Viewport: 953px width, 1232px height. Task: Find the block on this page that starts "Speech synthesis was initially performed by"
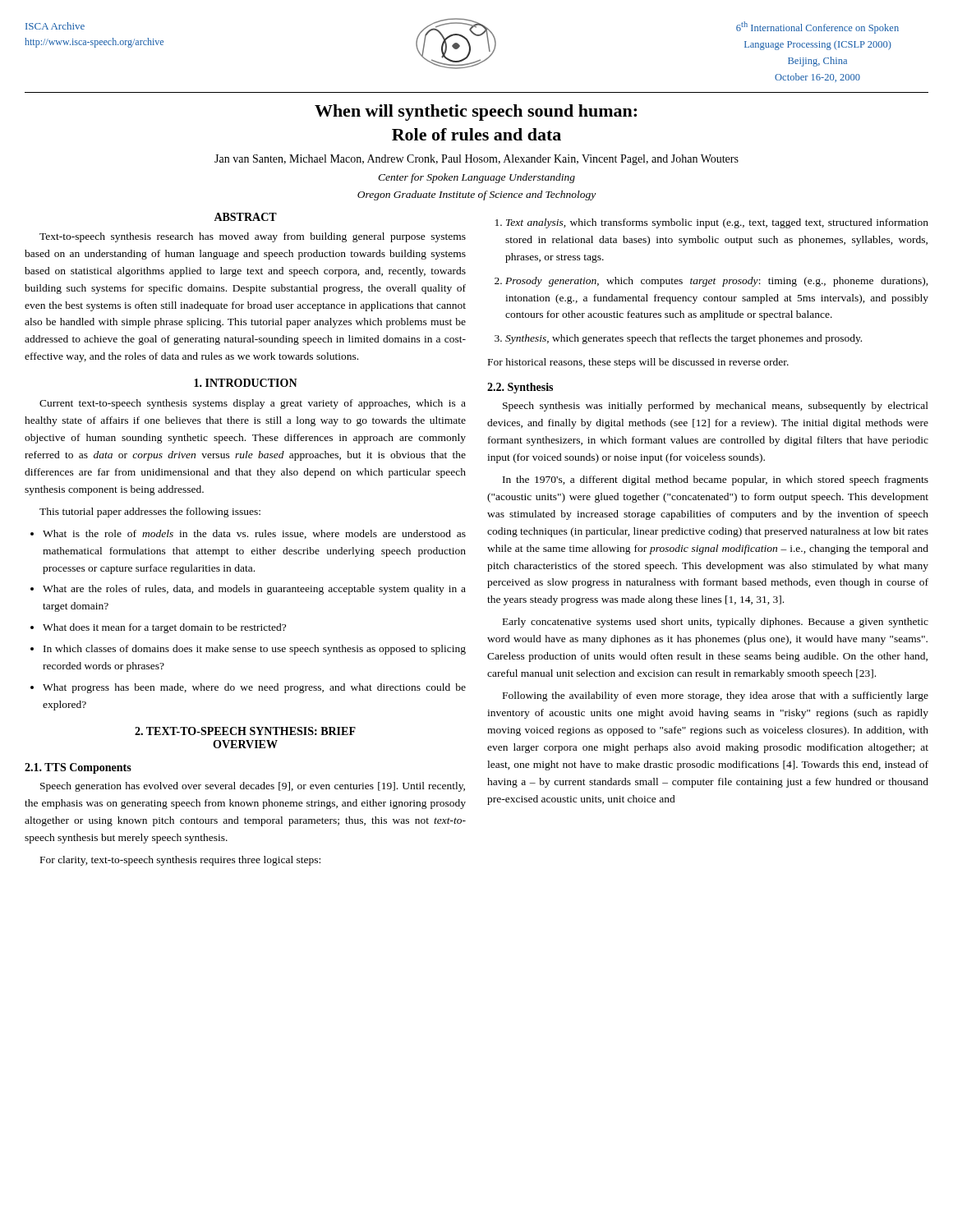[x=708, y=603]
